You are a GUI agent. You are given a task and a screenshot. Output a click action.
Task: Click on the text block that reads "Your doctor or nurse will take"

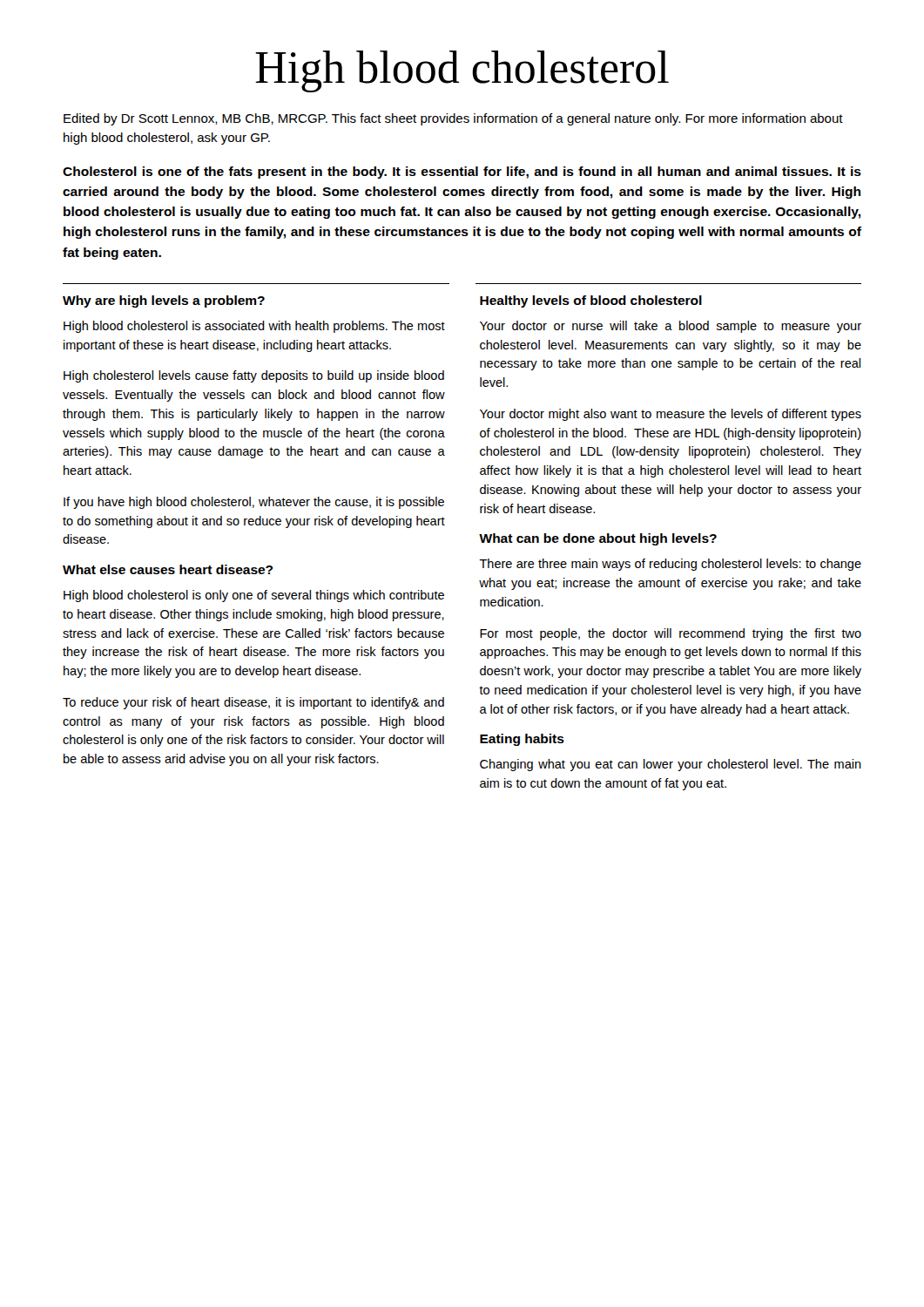(x=670, y=354)
